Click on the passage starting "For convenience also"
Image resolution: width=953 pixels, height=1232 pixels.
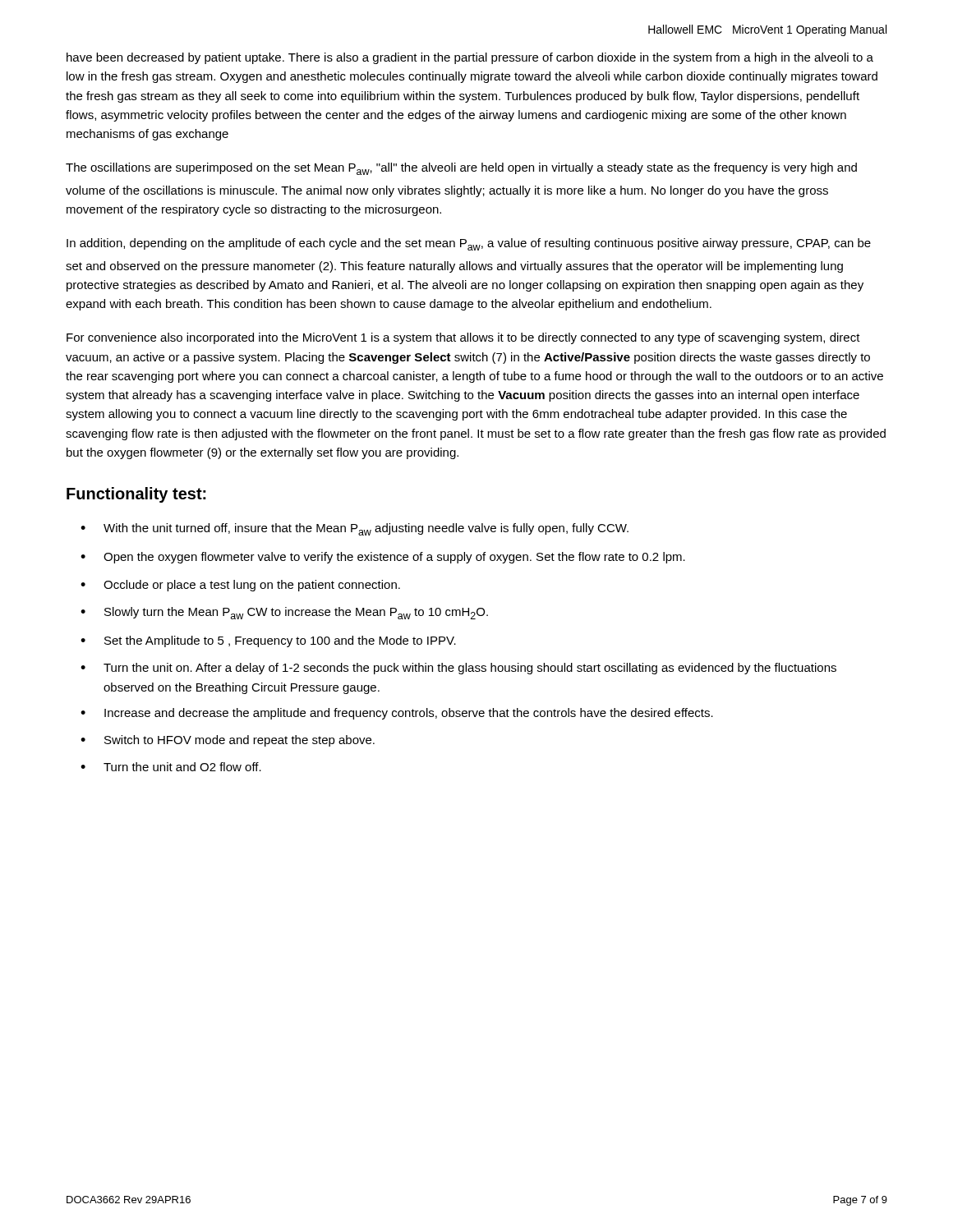coord(476,395)
